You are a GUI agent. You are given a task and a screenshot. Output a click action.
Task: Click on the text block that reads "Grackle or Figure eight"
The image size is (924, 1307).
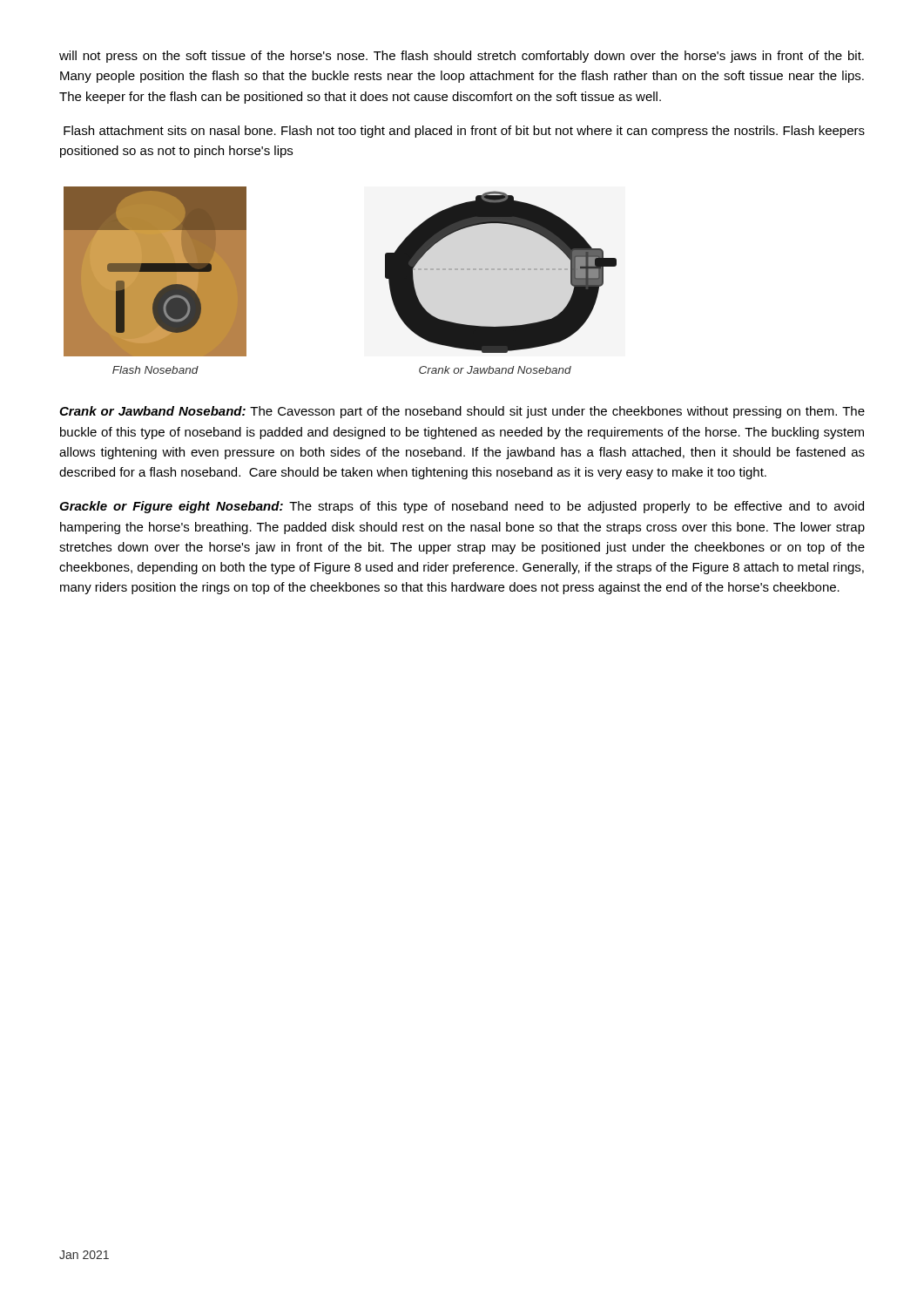(x=462, y=547)
